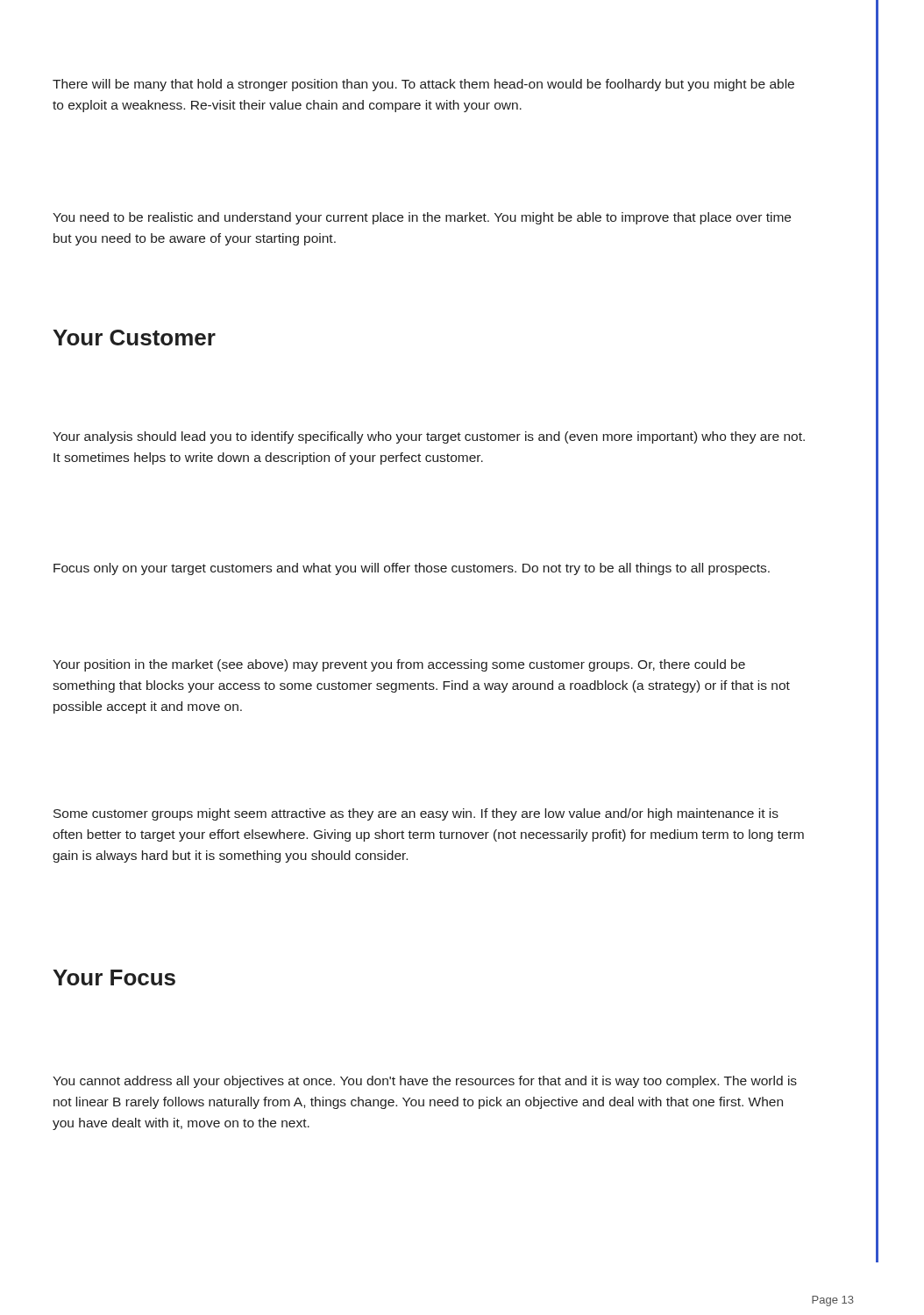Viewport: 924px width, 1315px height.
Task: Find the text block that reads "You need to be realistic and"
Action: [x=430, y=227]
